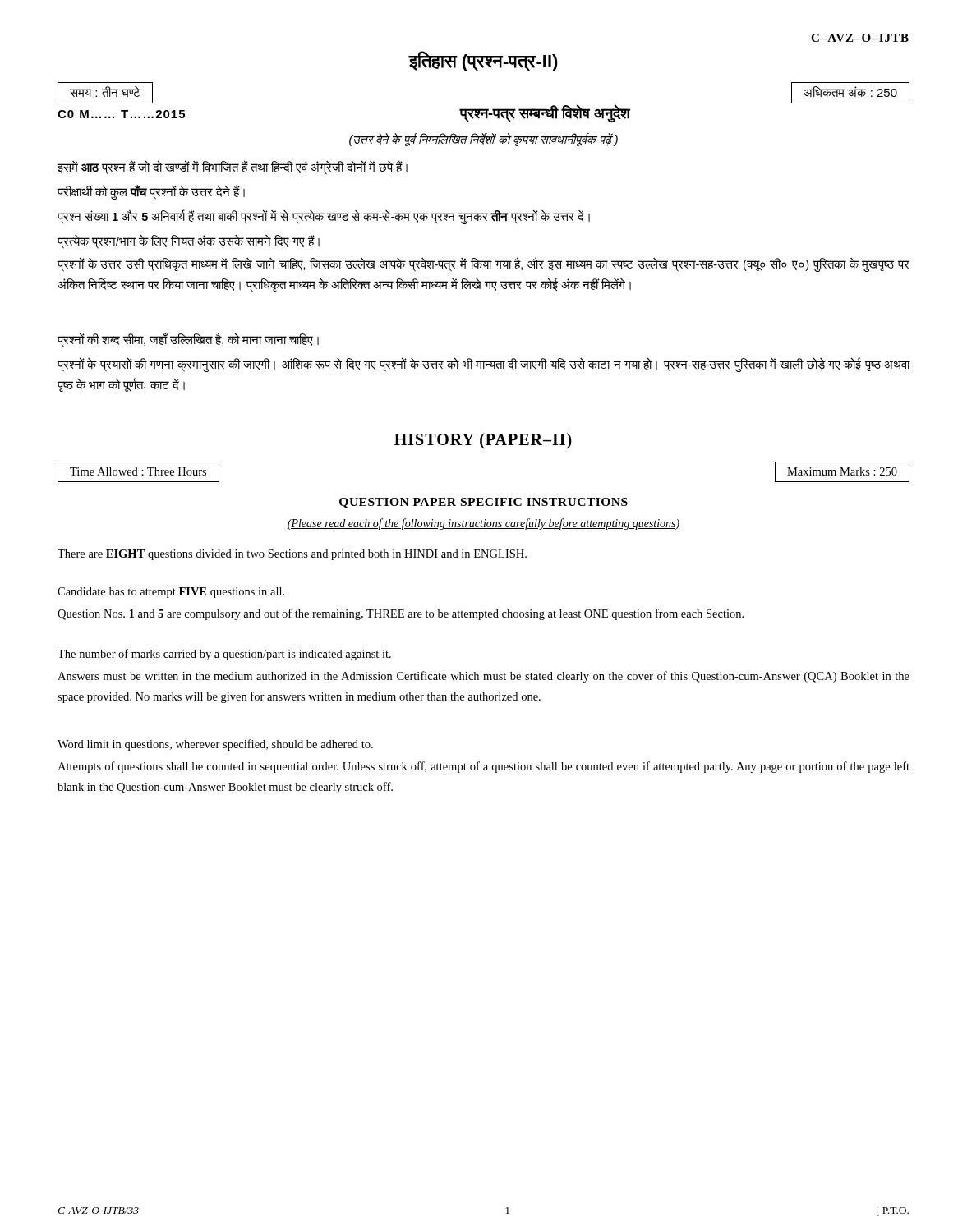Point to the text block starting "Attempts of questions shall be"
Image resolution: width=967 pixels, height=1232 pixels.
point(484,777)
